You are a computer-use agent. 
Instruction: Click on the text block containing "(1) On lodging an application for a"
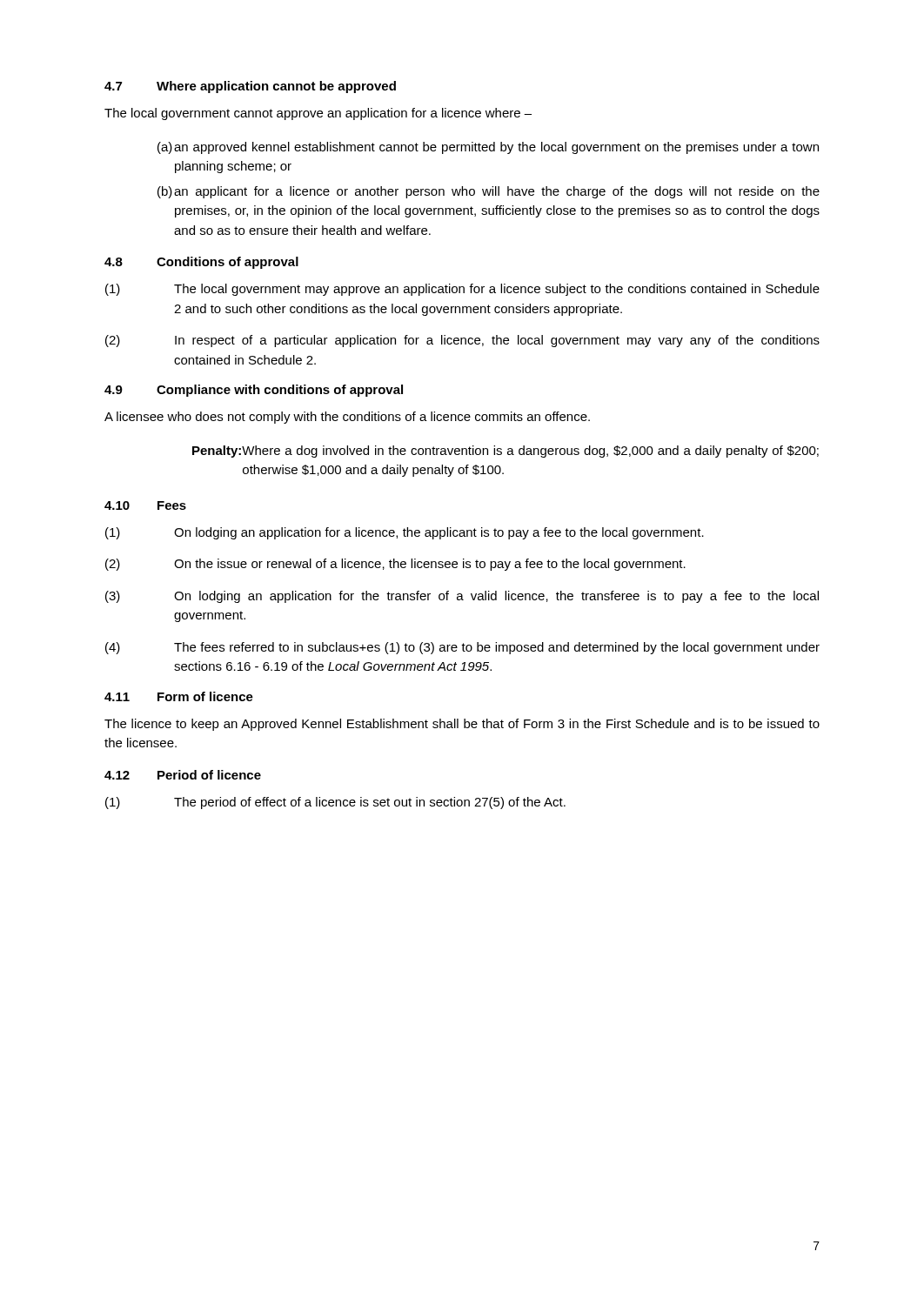coord(462,532)
